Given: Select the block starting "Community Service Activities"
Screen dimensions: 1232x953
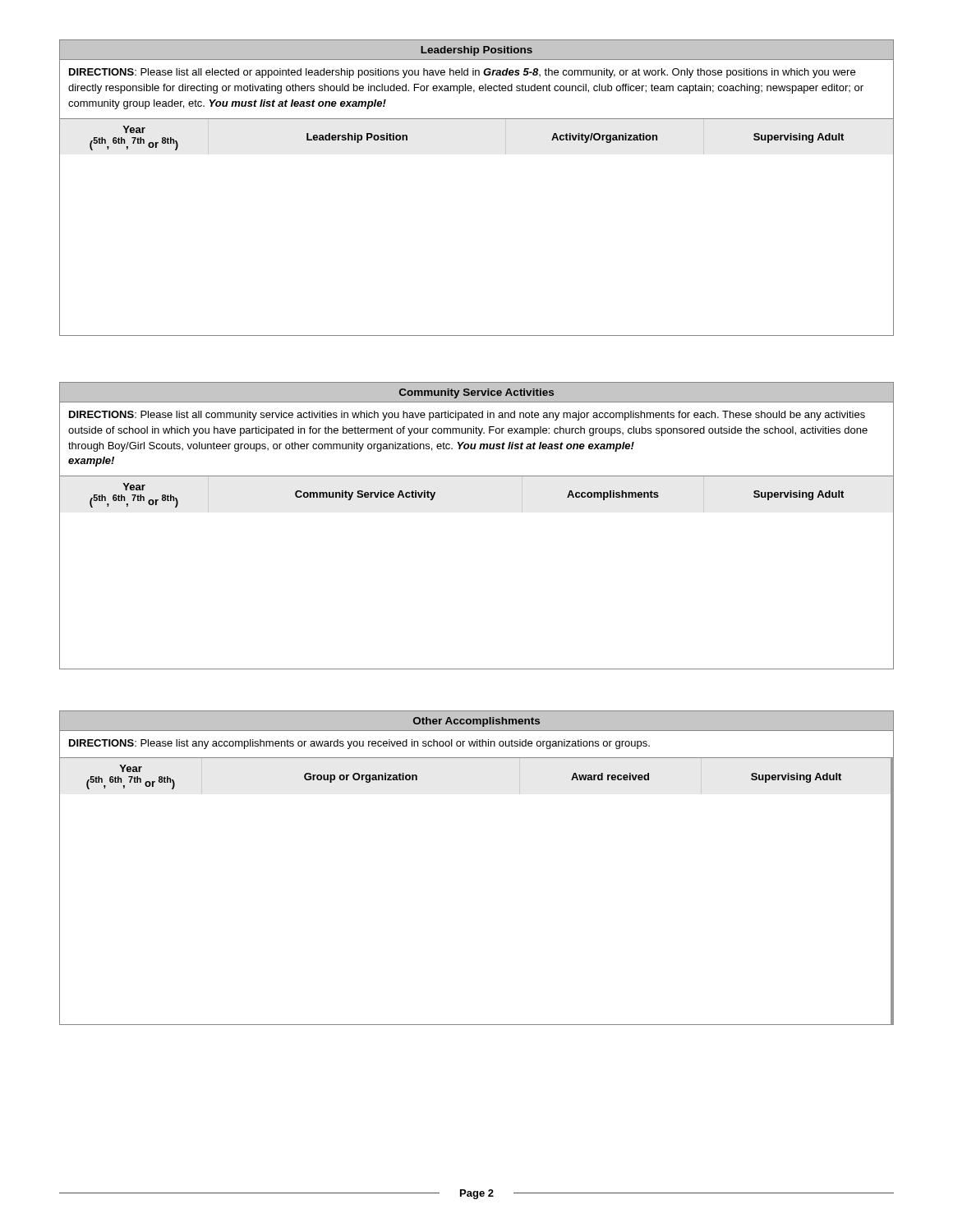Looking at the screenshot, I should click(476, 392).
